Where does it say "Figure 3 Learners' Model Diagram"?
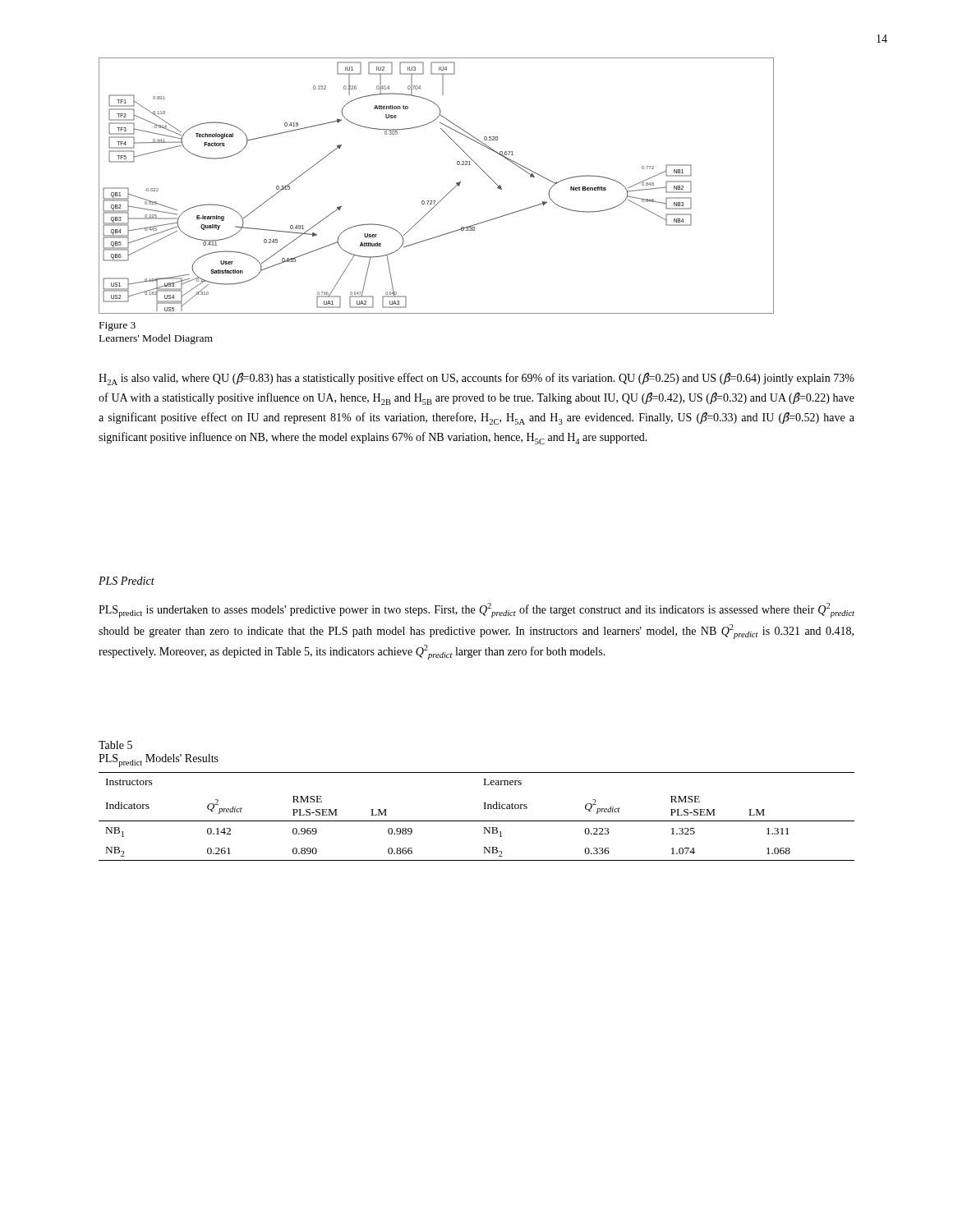 point(117,326)
